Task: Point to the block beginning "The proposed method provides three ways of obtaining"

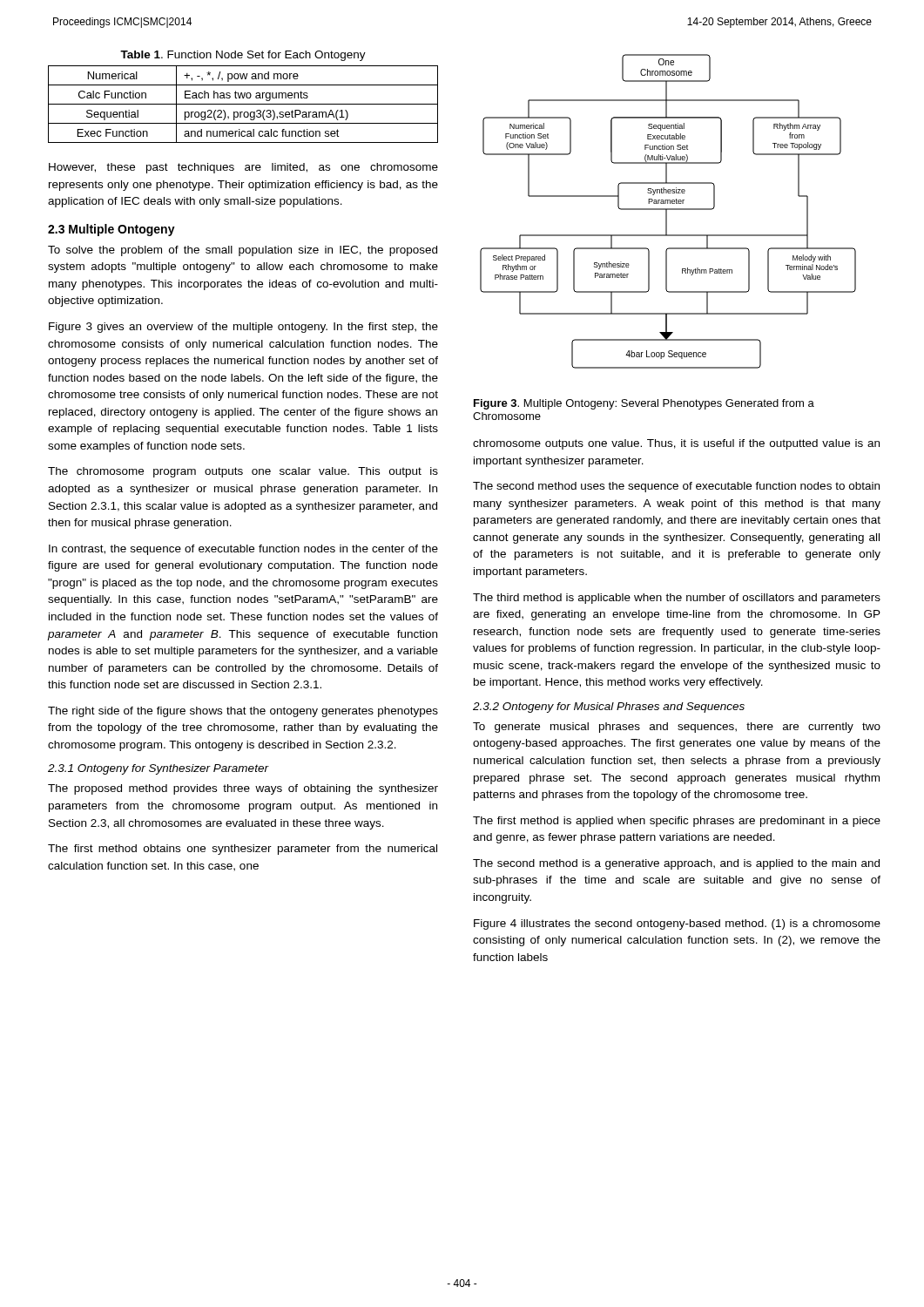Action: click(x=243, y=806)
